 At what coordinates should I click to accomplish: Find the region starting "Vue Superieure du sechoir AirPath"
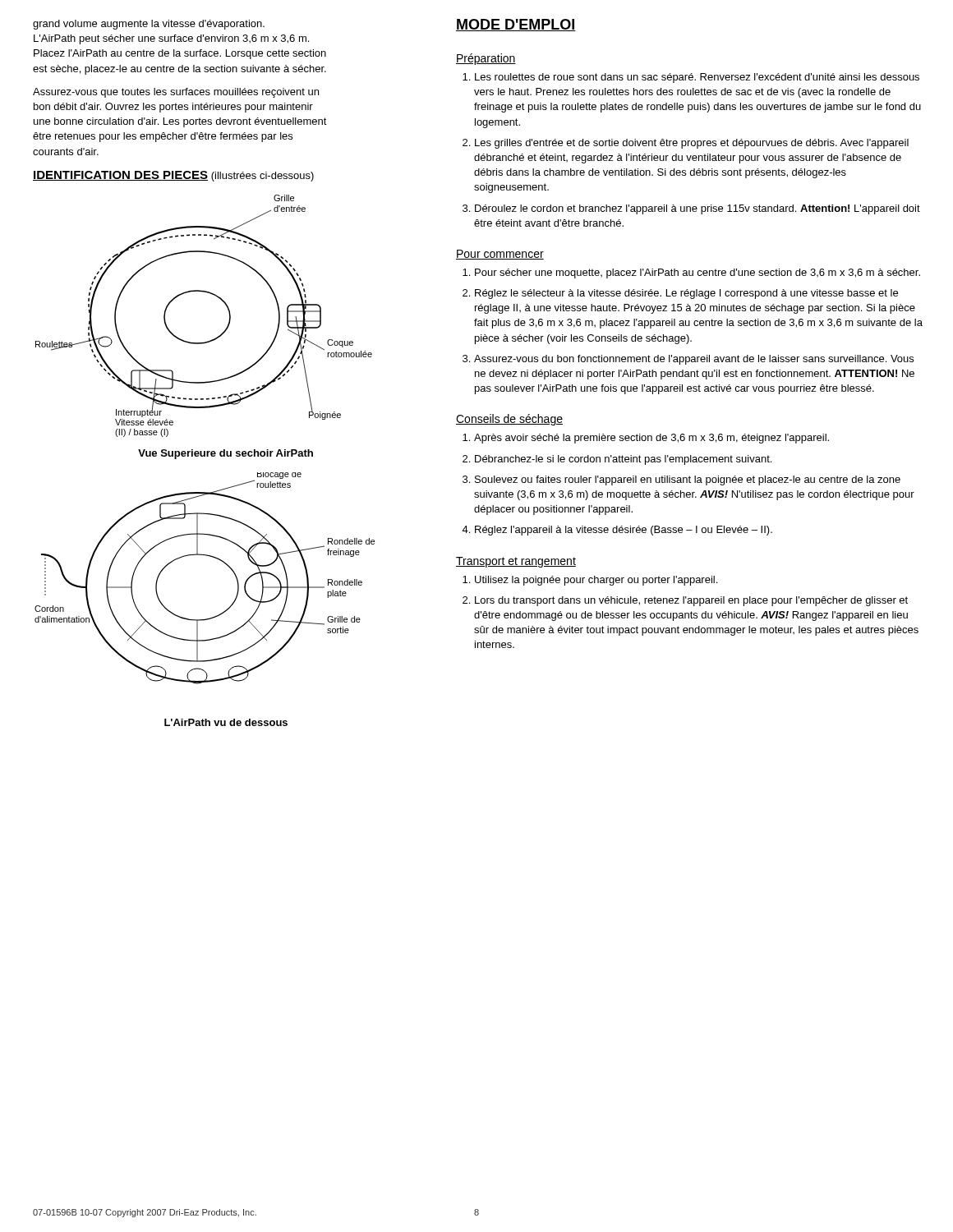pos(226,453)
